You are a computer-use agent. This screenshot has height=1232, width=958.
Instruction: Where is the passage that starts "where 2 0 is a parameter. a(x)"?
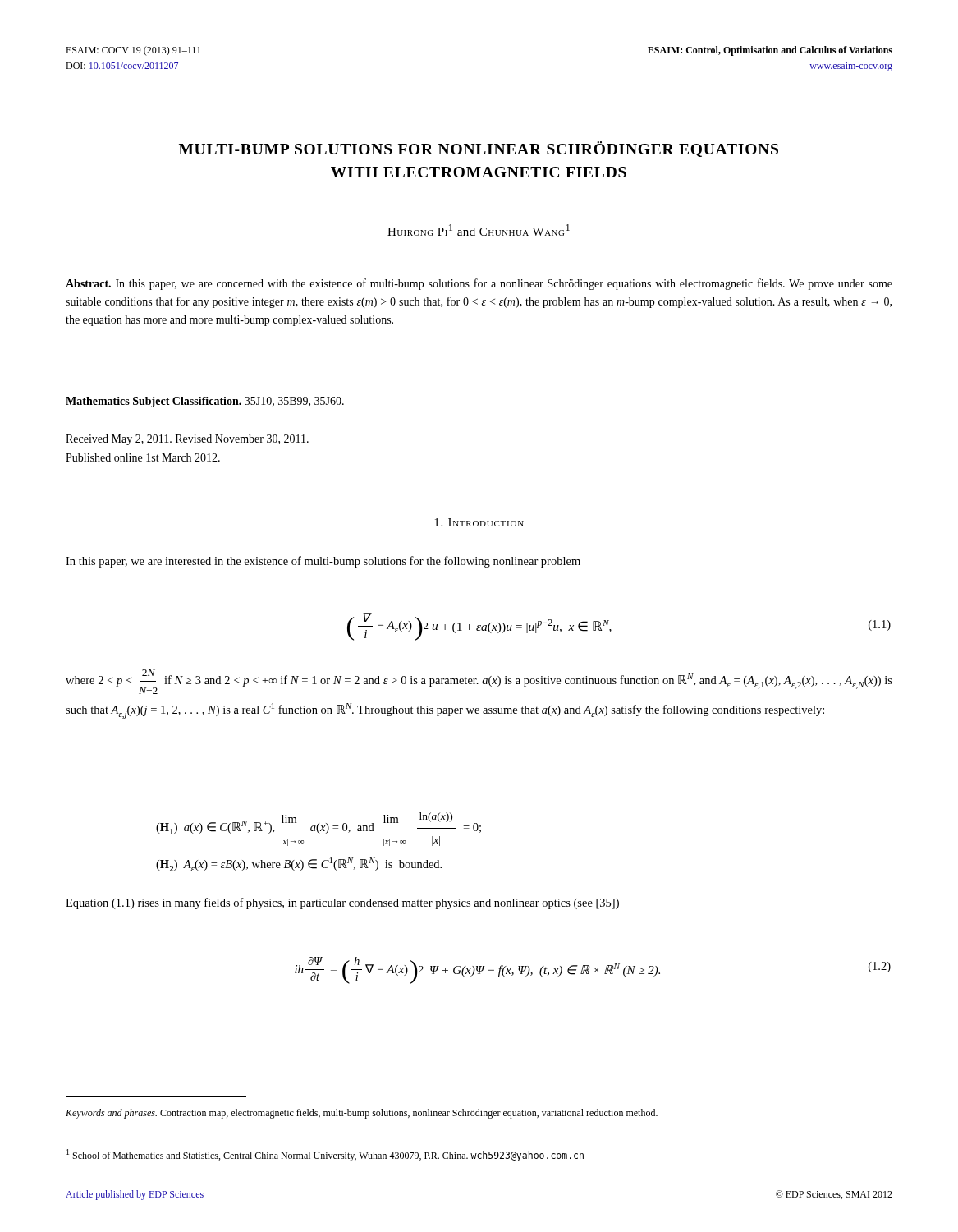point(479,691)
